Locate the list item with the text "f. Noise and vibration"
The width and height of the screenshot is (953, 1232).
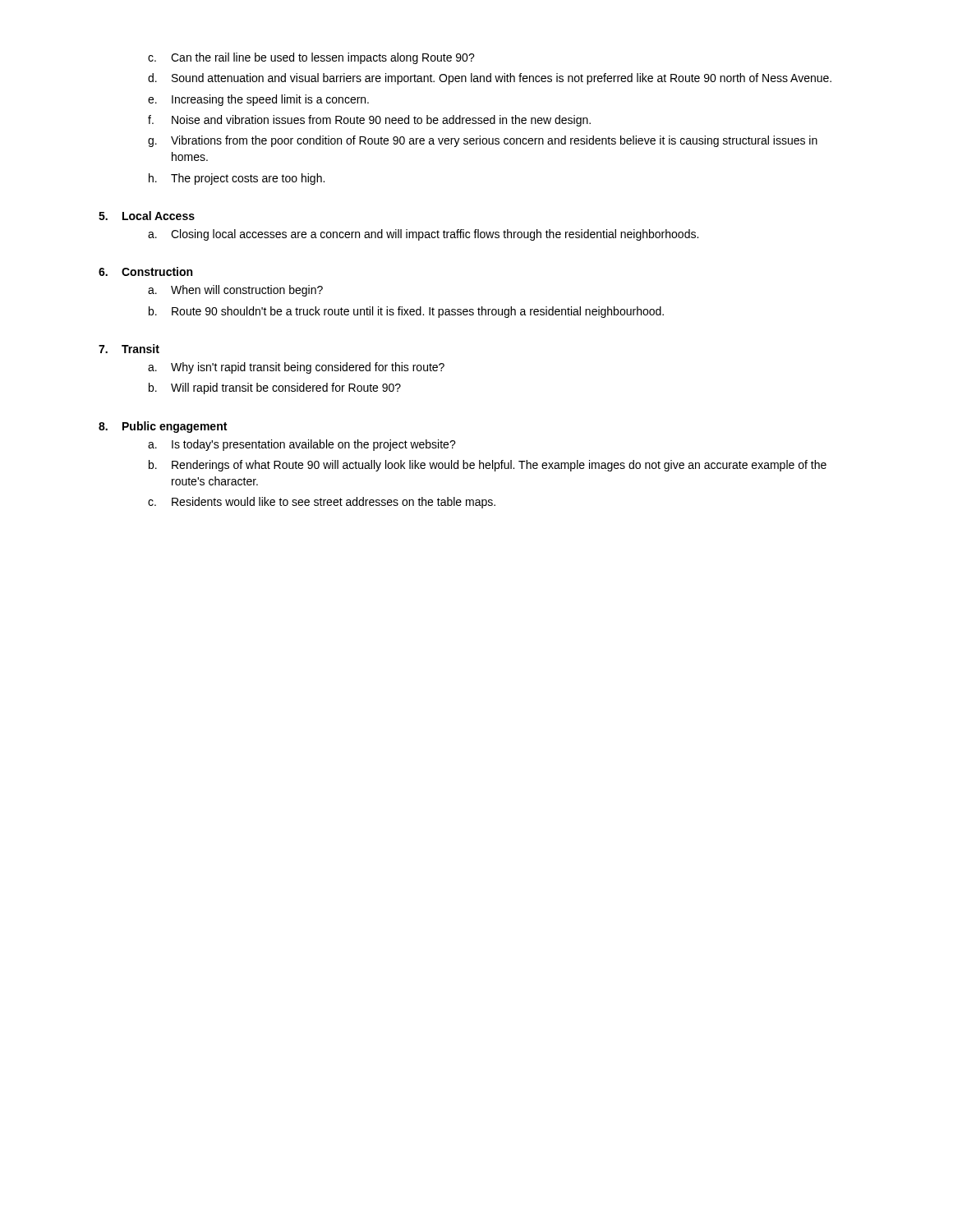pos(501,120)
